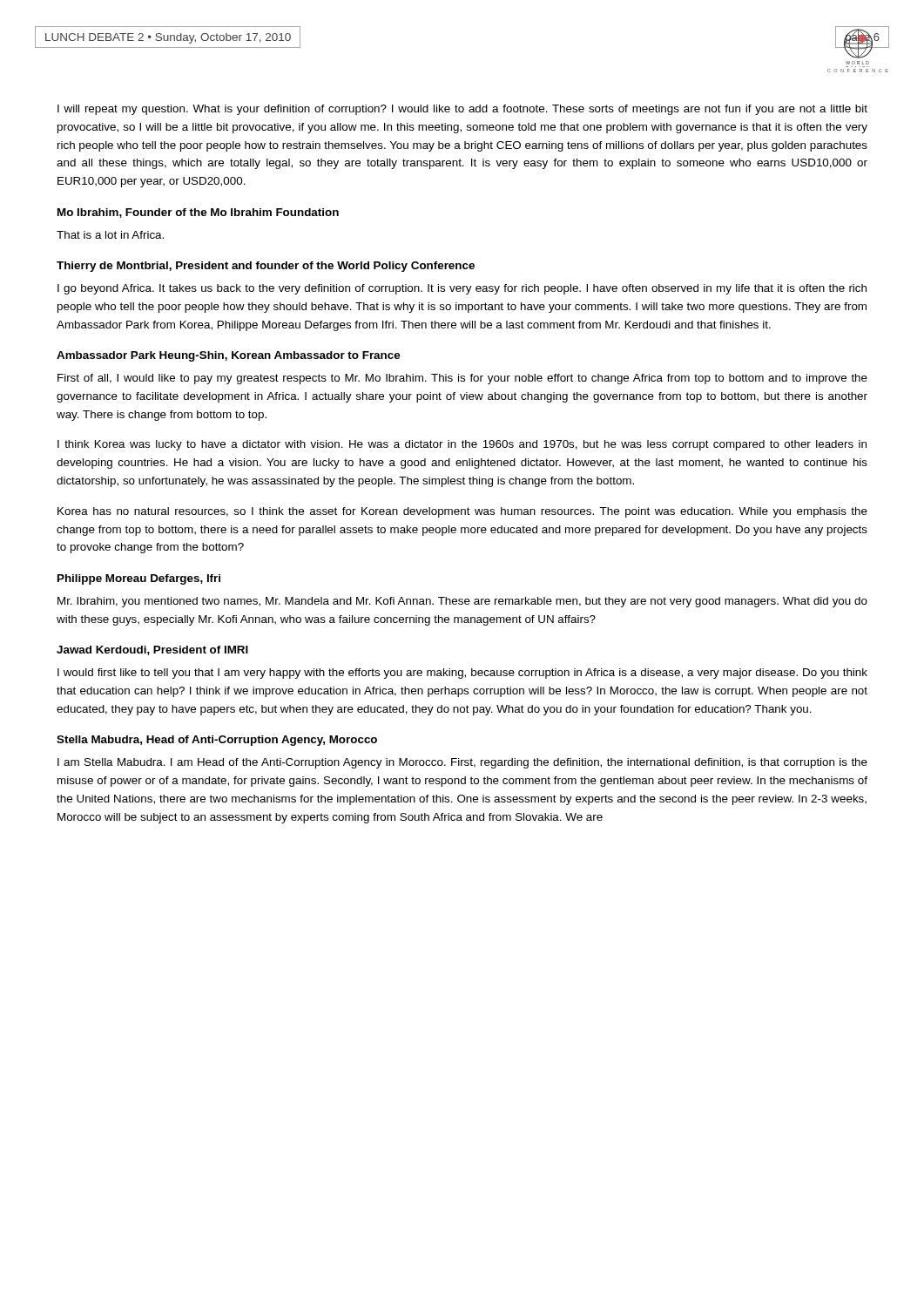The image size is (924, 1307).
Task: Find the passage starting "Korea has no"
Action: pos(462,529)
